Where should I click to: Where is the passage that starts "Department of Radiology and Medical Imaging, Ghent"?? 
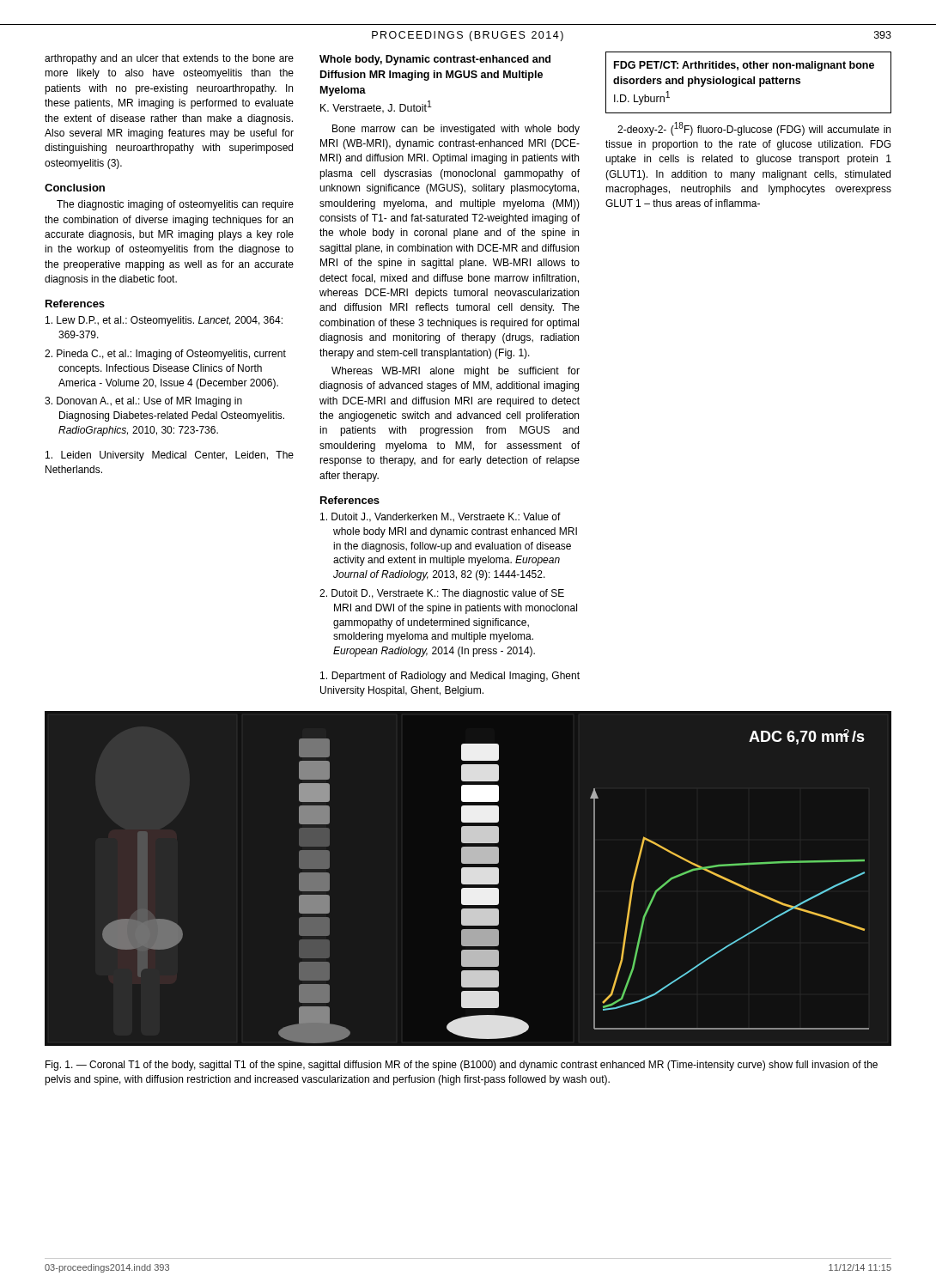pyautogui.click(x=450, y=683)
